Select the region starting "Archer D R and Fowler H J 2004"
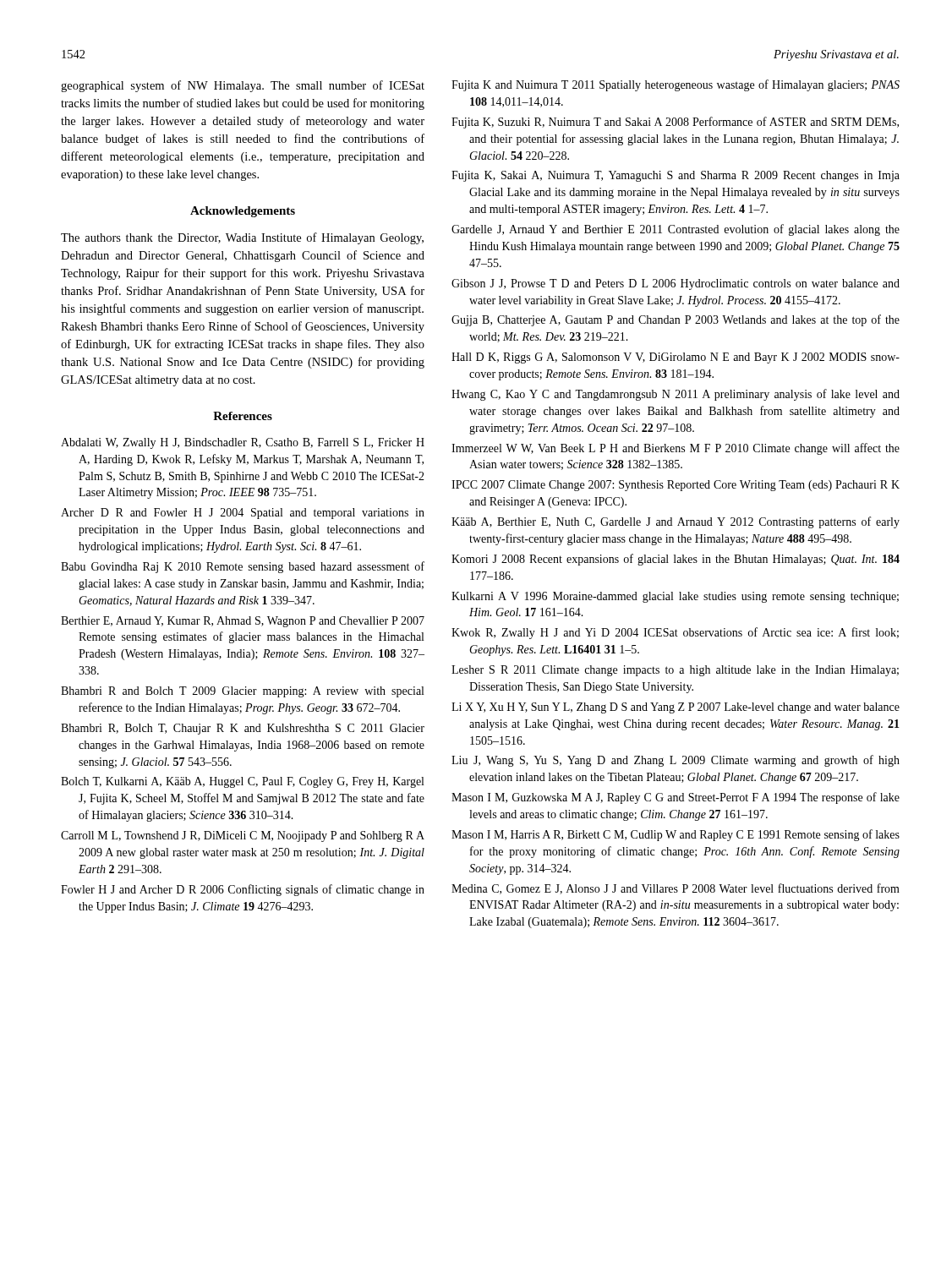The height and width of the screenshot is (1268, 952). coord(243,530)
